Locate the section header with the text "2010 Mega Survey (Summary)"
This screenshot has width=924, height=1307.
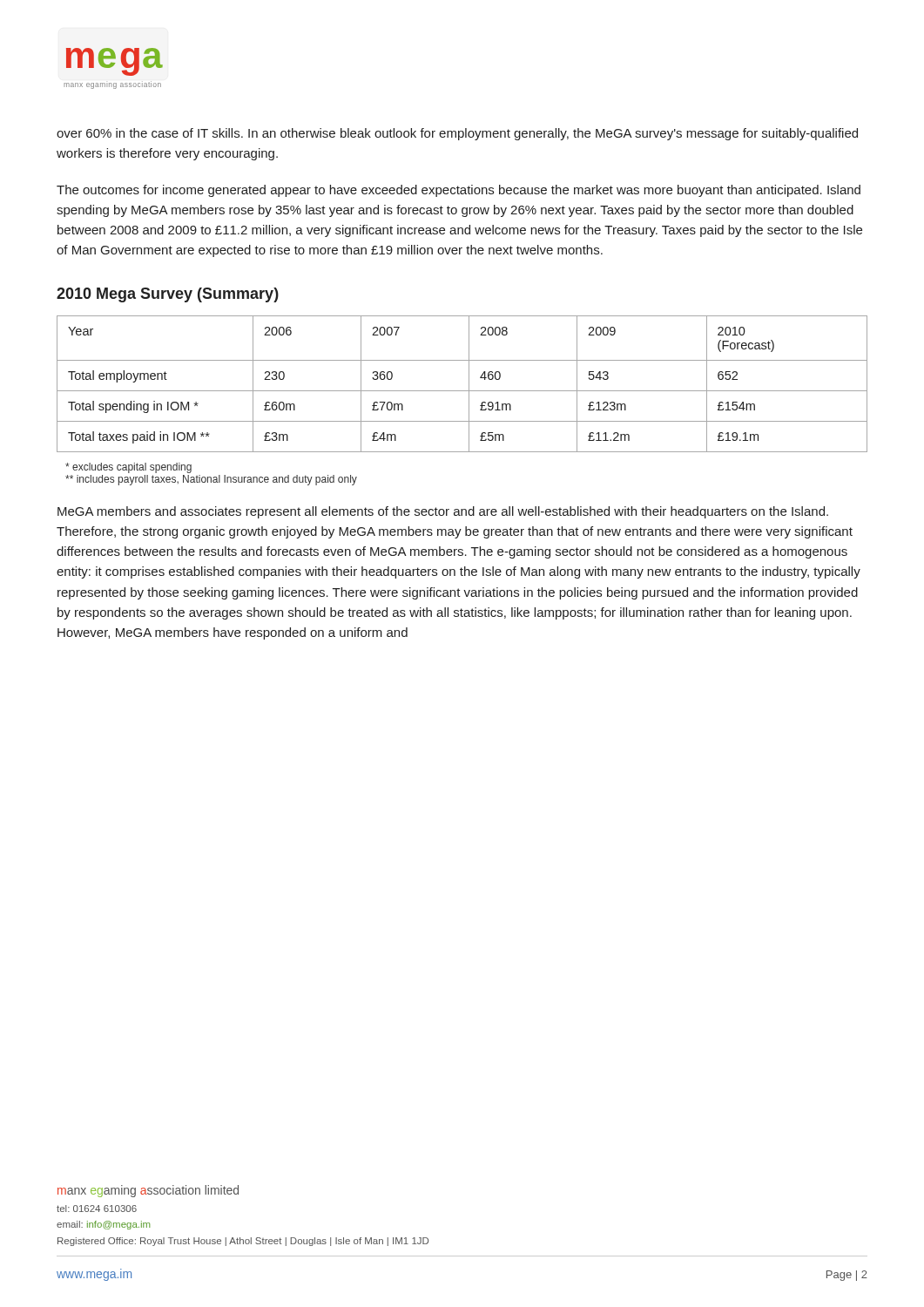[168, 293]
